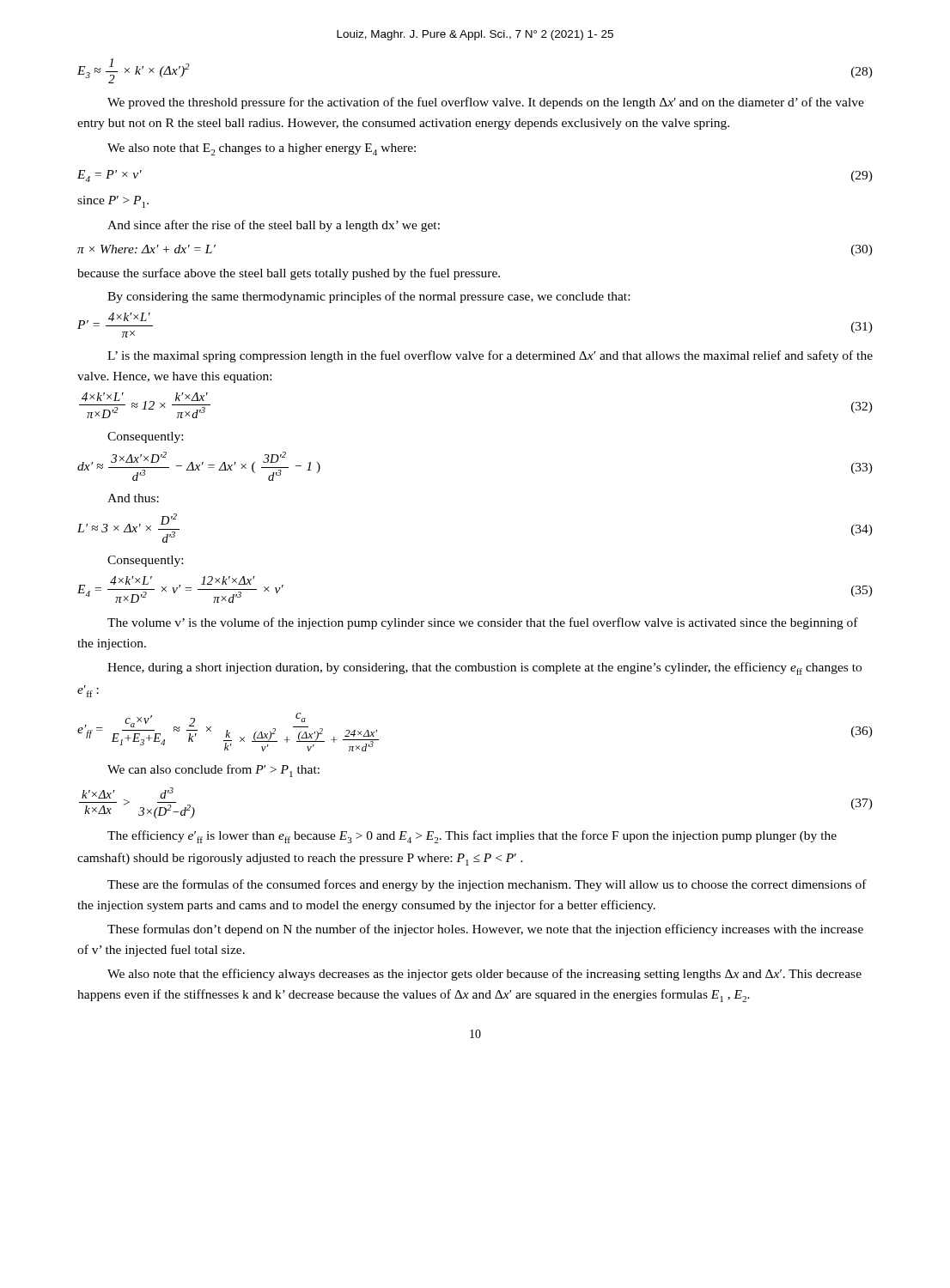
Task: Point to the region starting "P′ = 4×k′×L′ π×"
Action: [129, 326]
